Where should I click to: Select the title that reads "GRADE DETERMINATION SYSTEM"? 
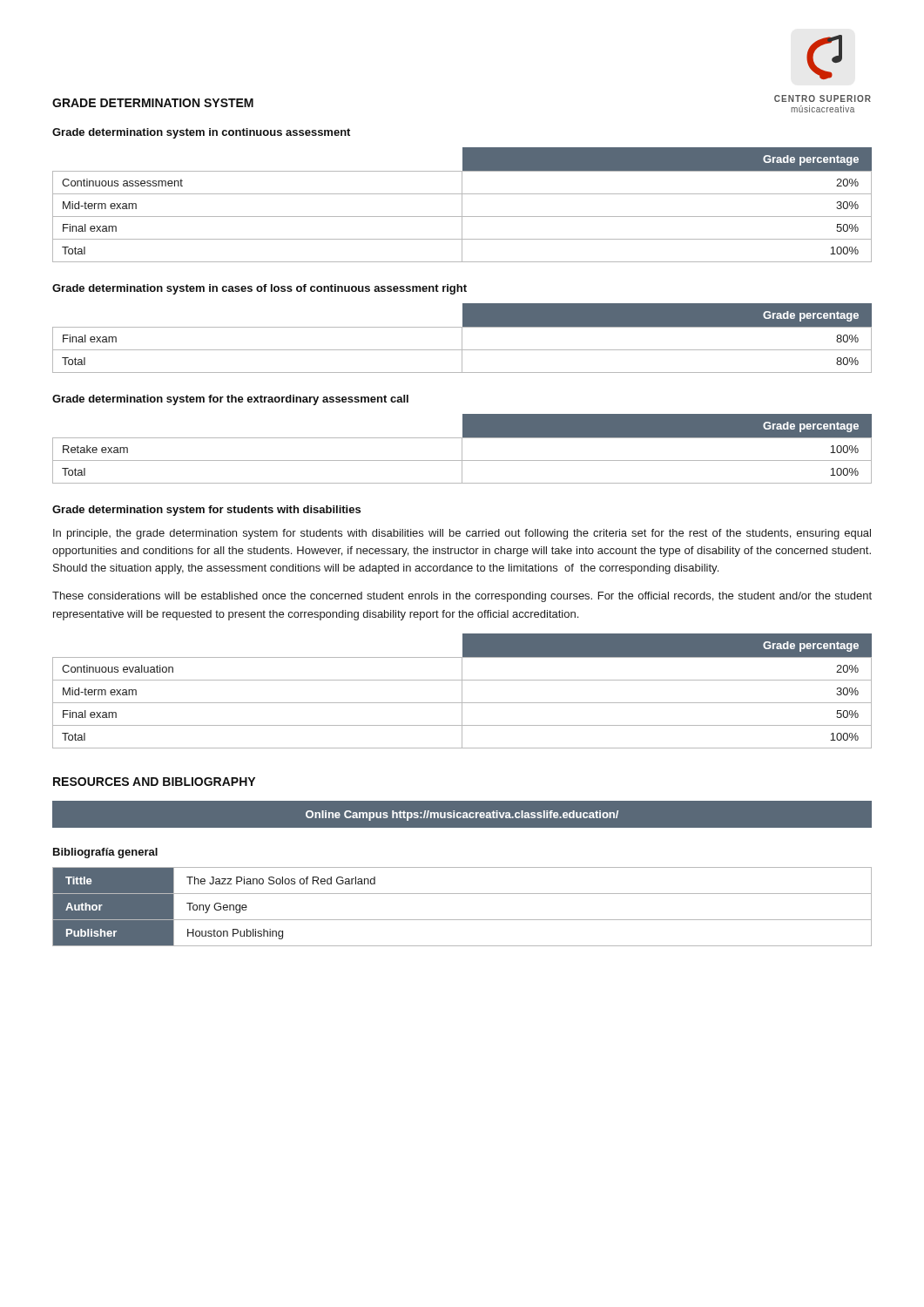coord(153,103)
